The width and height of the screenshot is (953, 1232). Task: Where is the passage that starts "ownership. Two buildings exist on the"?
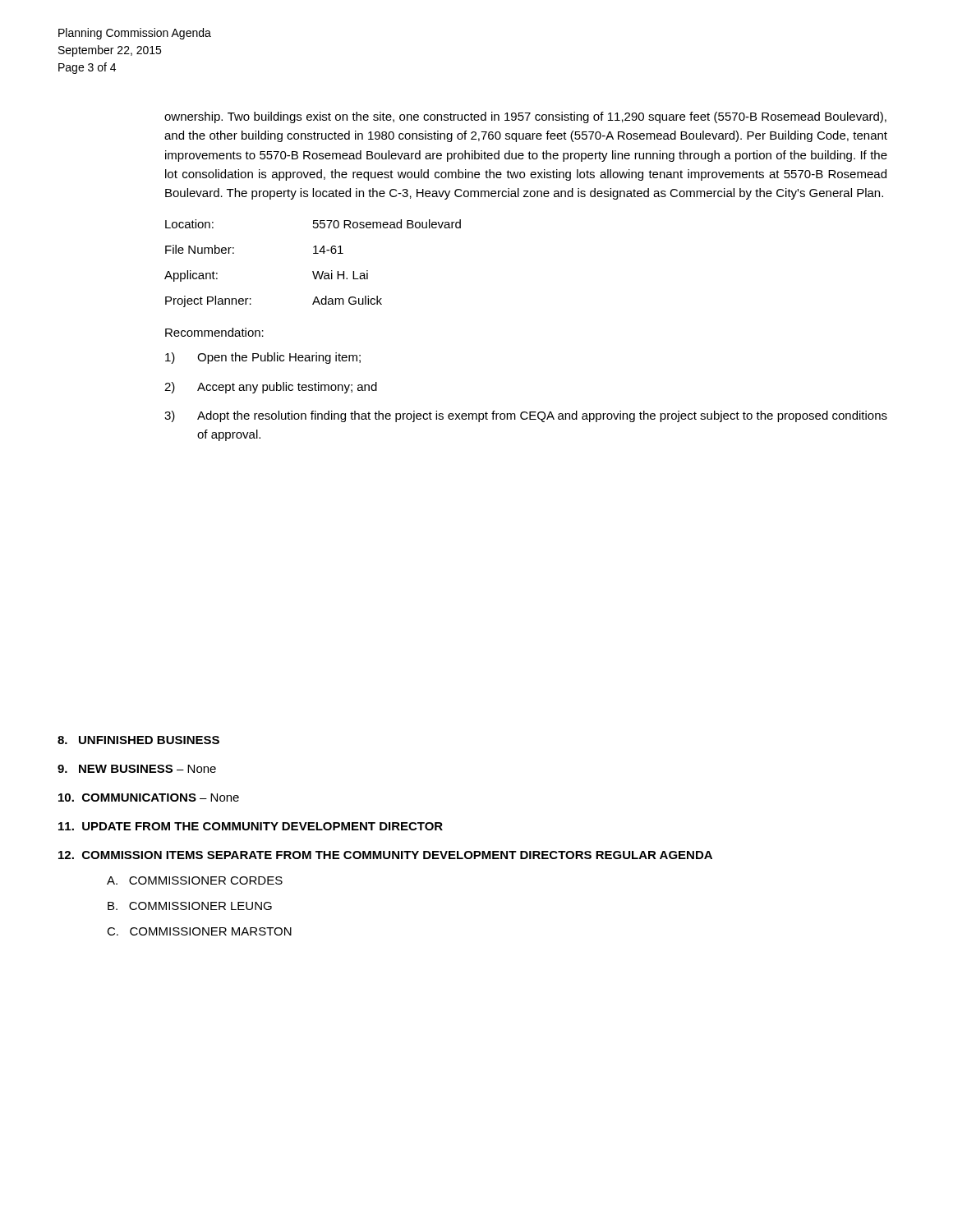point(526,154)
